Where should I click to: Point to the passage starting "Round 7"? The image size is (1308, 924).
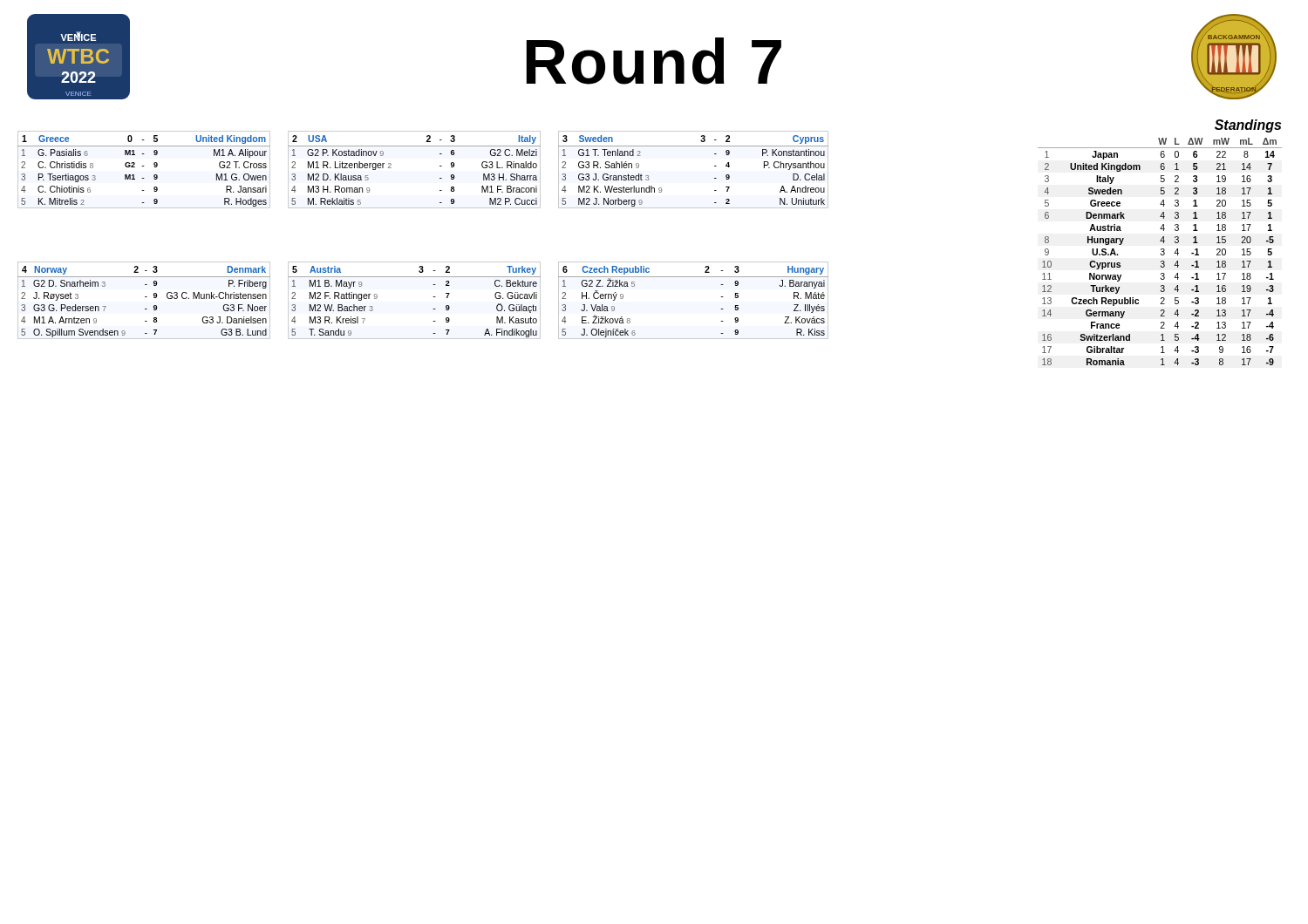pyautogui.click(x=654, y=62)
